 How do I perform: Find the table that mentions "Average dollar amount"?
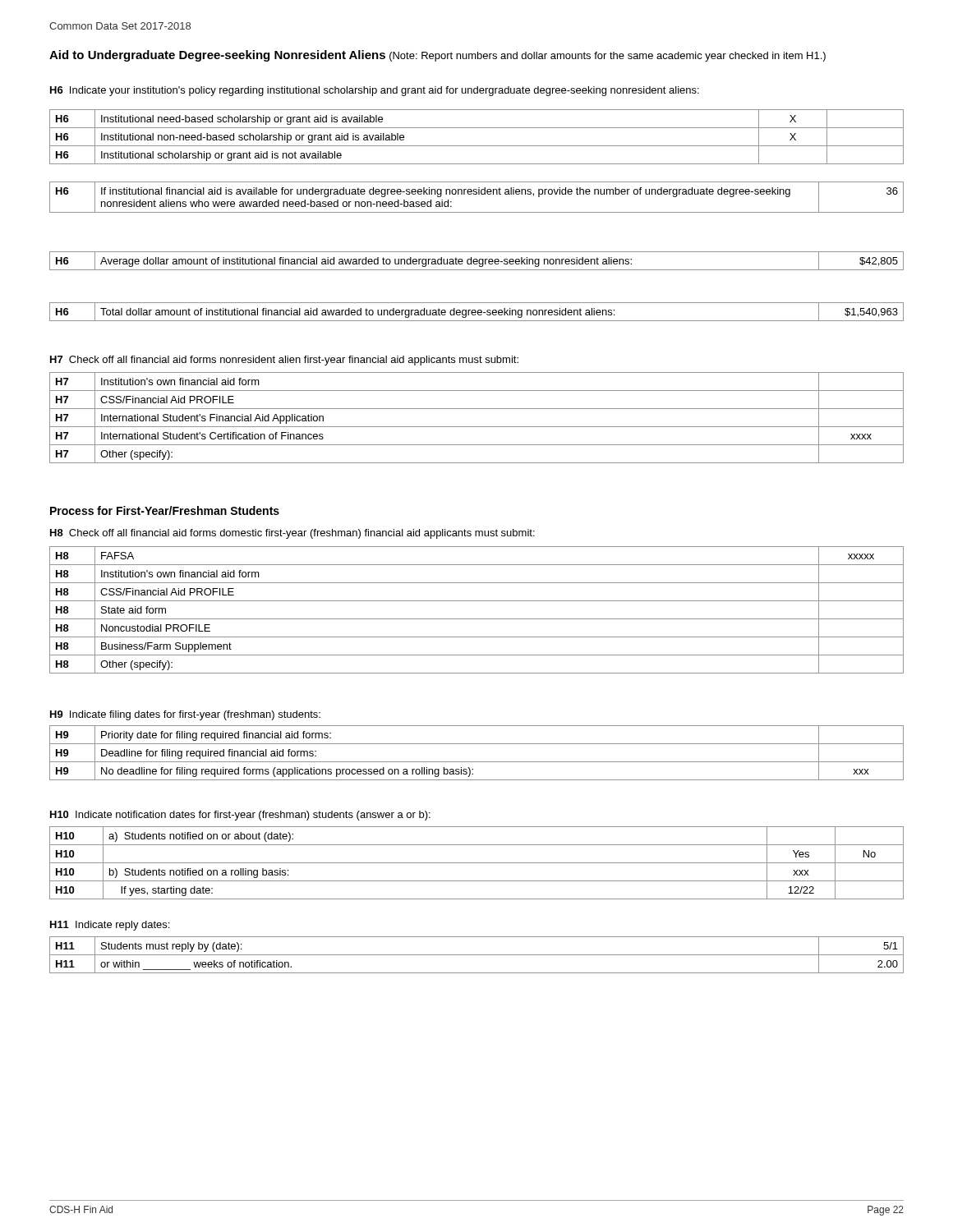[476, 261]
